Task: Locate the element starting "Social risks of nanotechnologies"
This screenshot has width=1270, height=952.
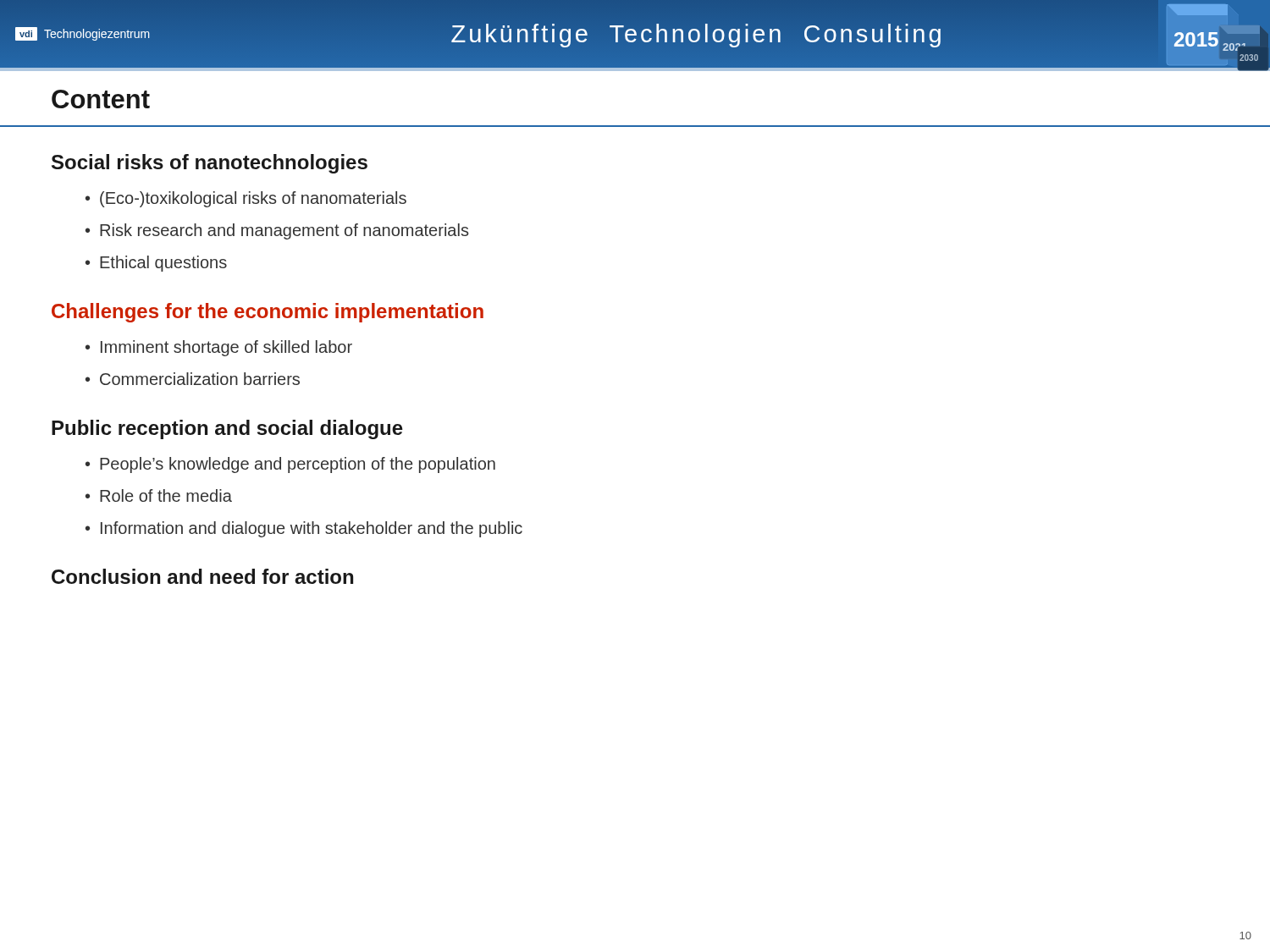Action: [209, 162]
